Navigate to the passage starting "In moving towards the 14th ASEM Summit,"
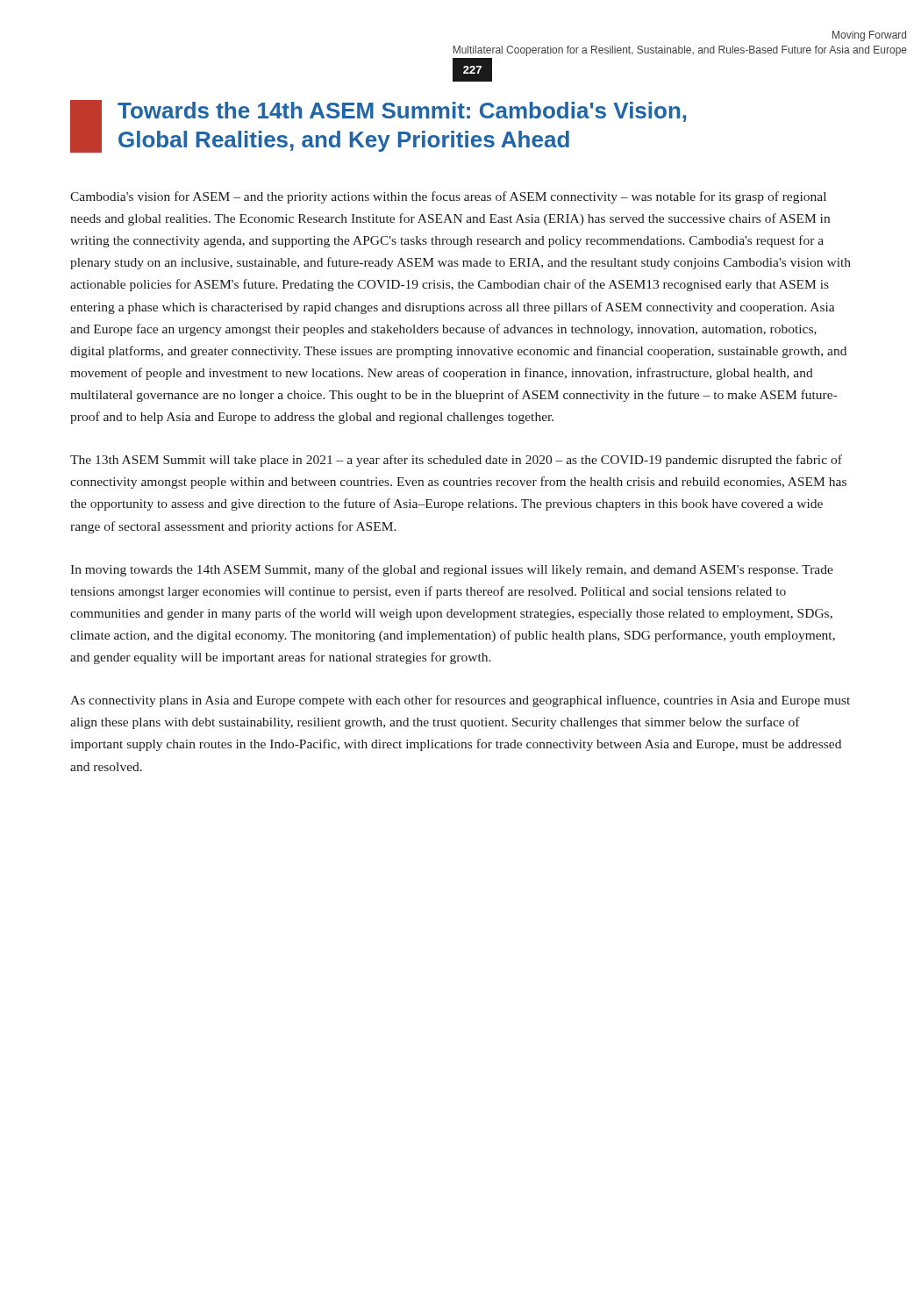The width and height of the screenshot is (921, 1316). (453, 613)
